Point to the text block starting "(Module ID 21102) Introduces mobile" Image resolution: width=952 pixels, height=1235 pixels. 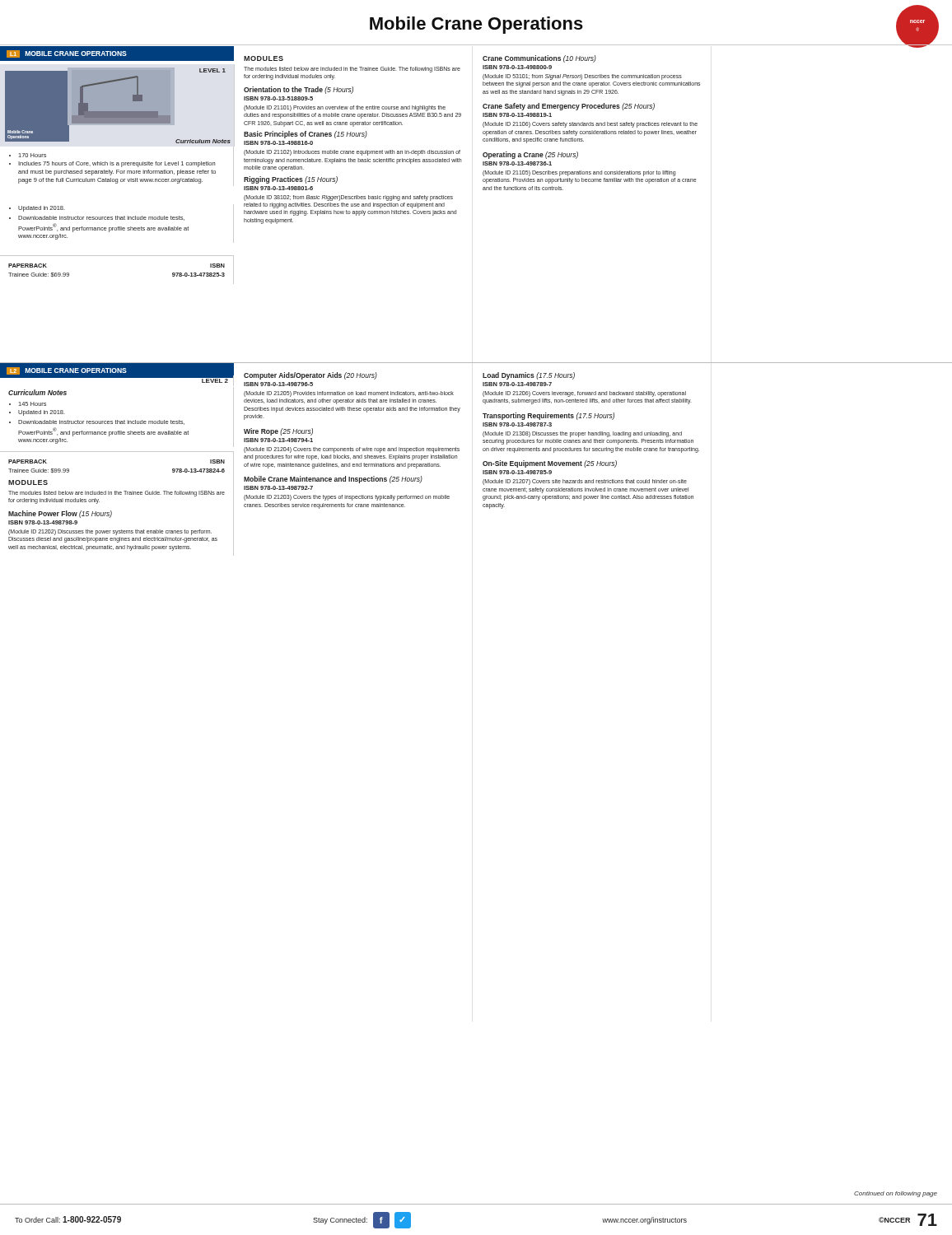pos(353,160)
